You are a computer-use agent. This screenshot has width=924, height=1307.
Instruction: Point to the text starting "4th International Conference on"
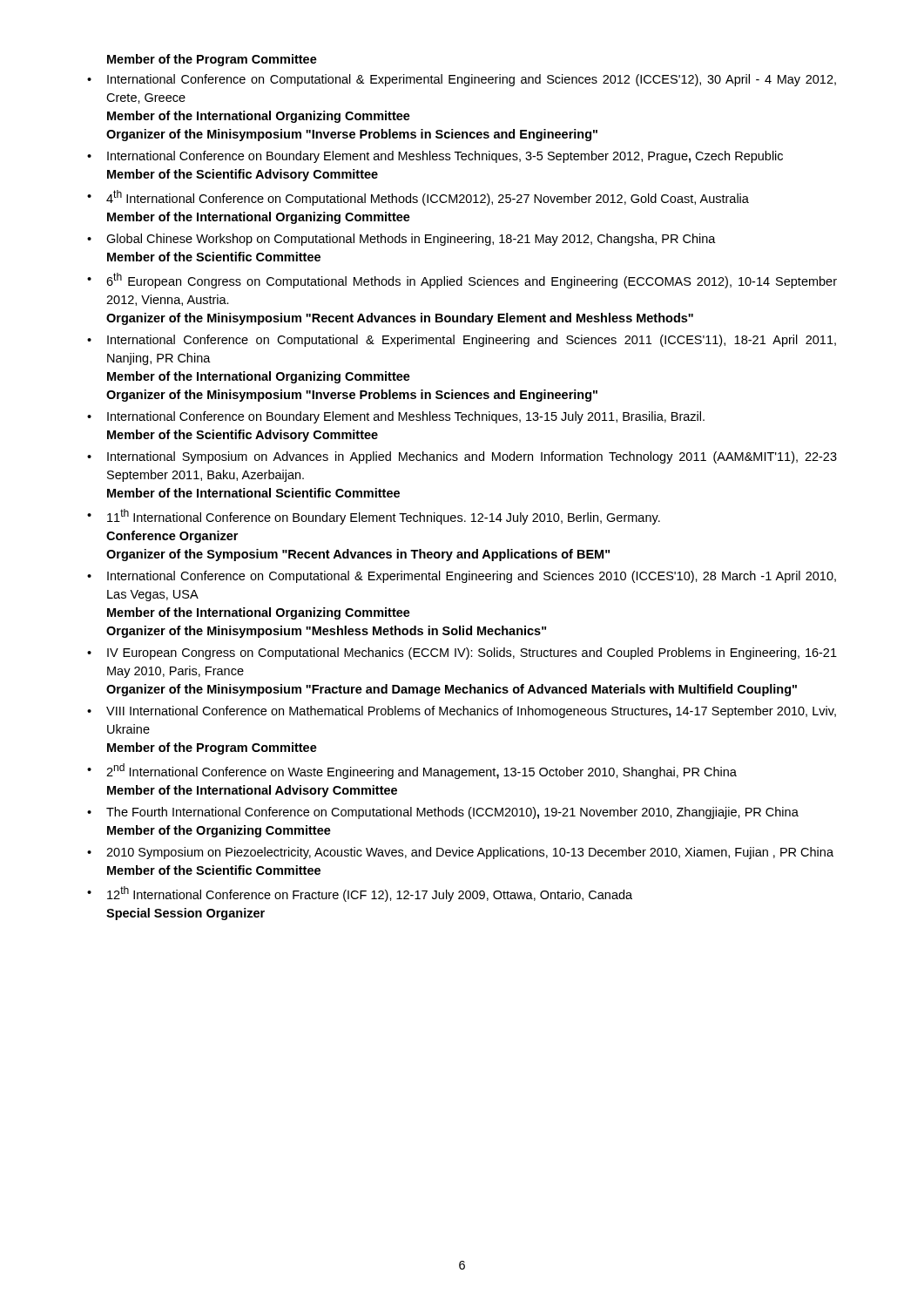coord(462,207)
